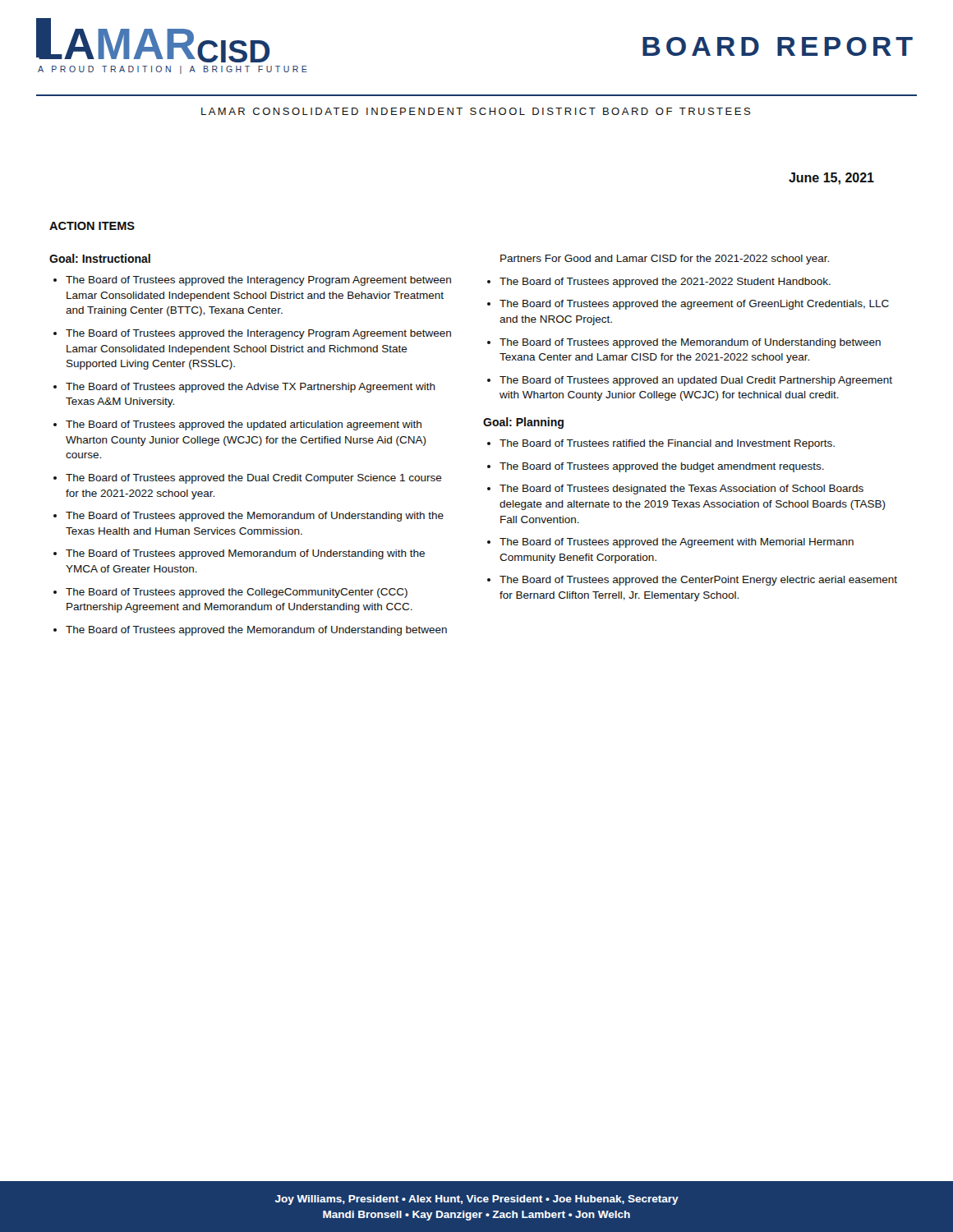The image size is (953, 1232).
Task: Point to the block beginning "The Board of Trustees approved the agreement"
Action: 694,311
